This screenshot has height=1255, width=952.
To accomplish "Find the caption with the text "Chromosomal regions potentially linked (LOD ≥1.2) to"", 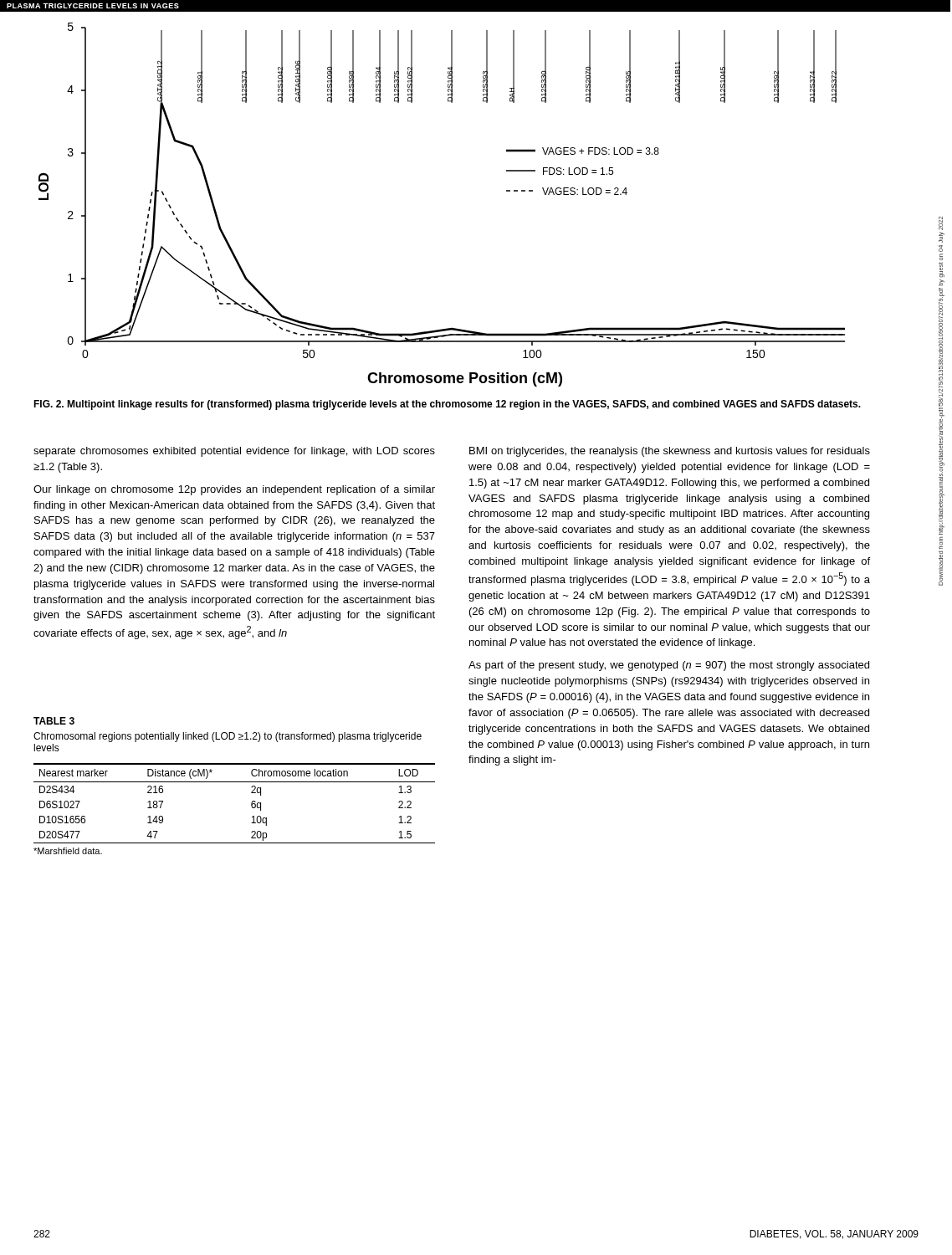I will point(228,742).
